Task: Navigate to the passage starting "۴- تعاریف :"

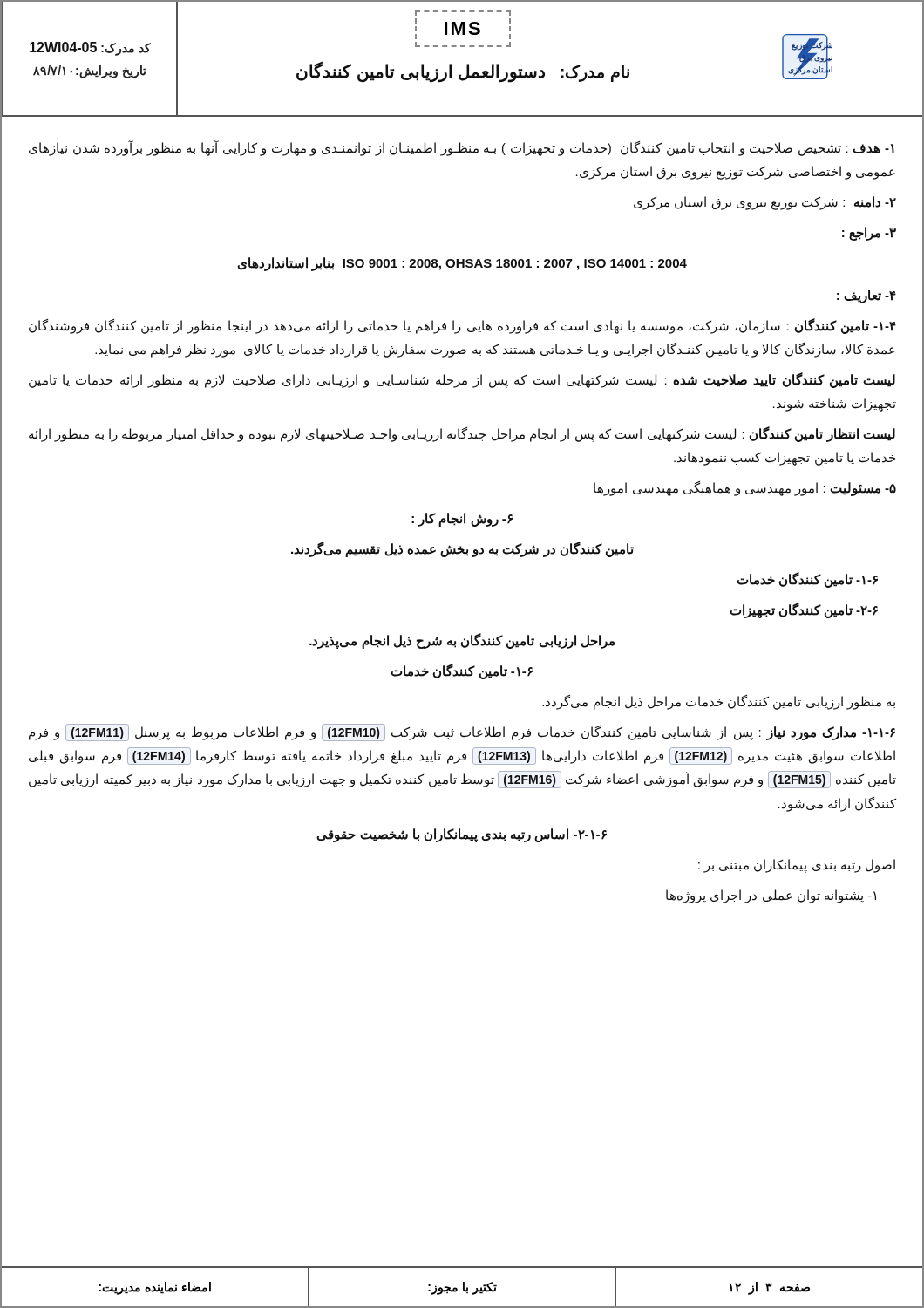Action: (866, 295)
